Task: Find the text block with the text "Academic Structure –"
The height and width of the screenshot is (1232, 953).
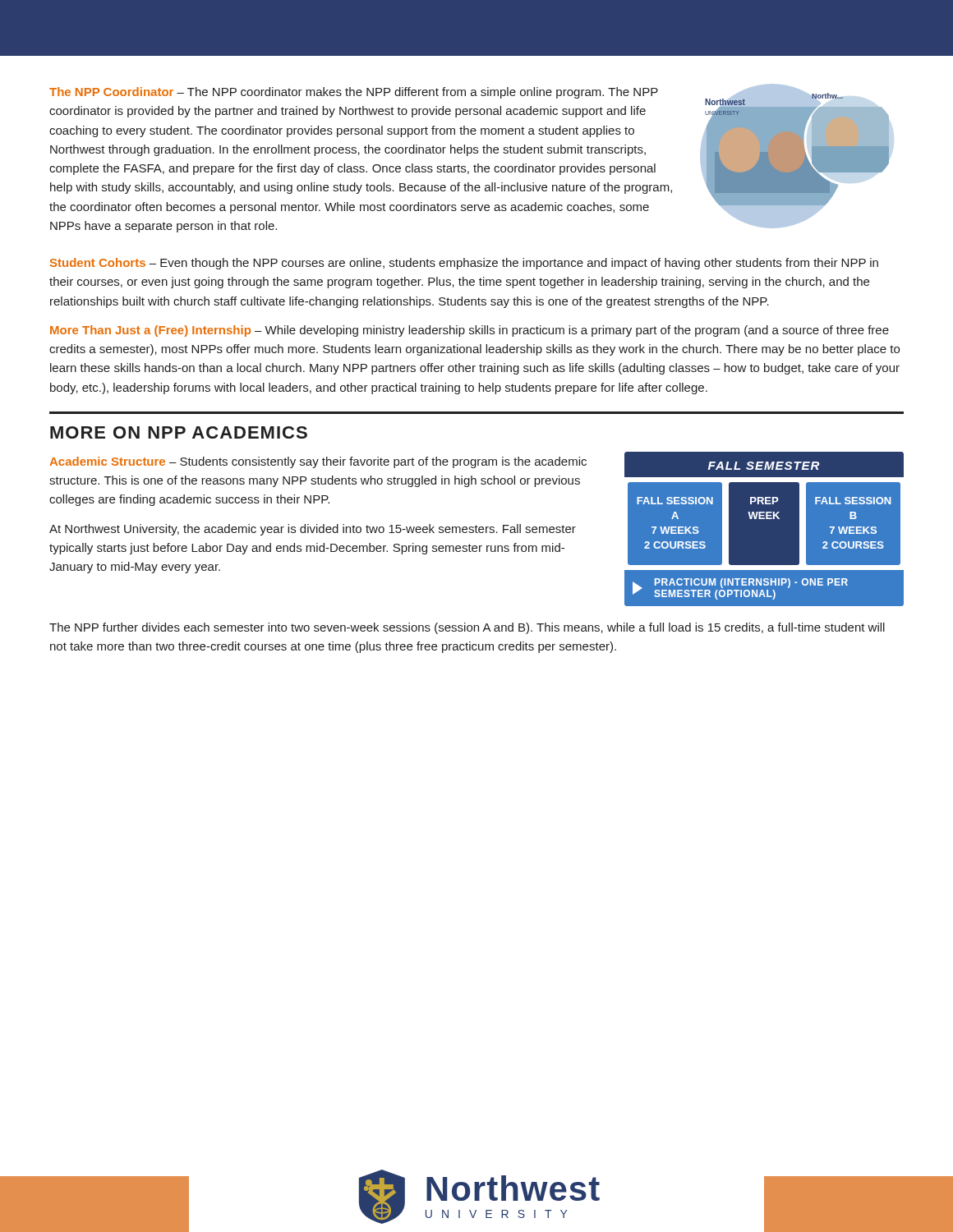Action: (324, 514)
